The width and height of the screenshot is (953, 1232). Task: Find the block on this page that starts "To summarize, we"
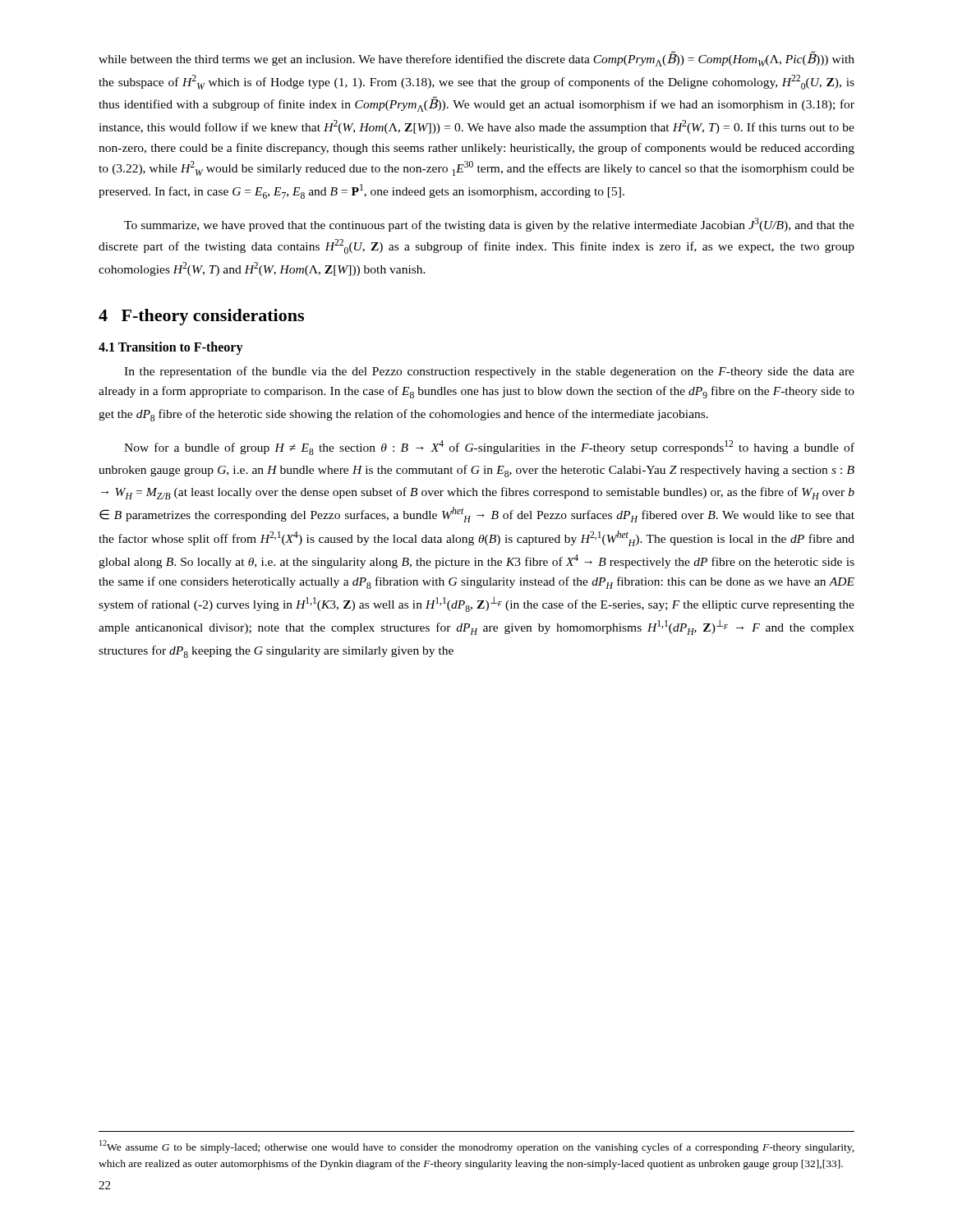click(476, 247)
